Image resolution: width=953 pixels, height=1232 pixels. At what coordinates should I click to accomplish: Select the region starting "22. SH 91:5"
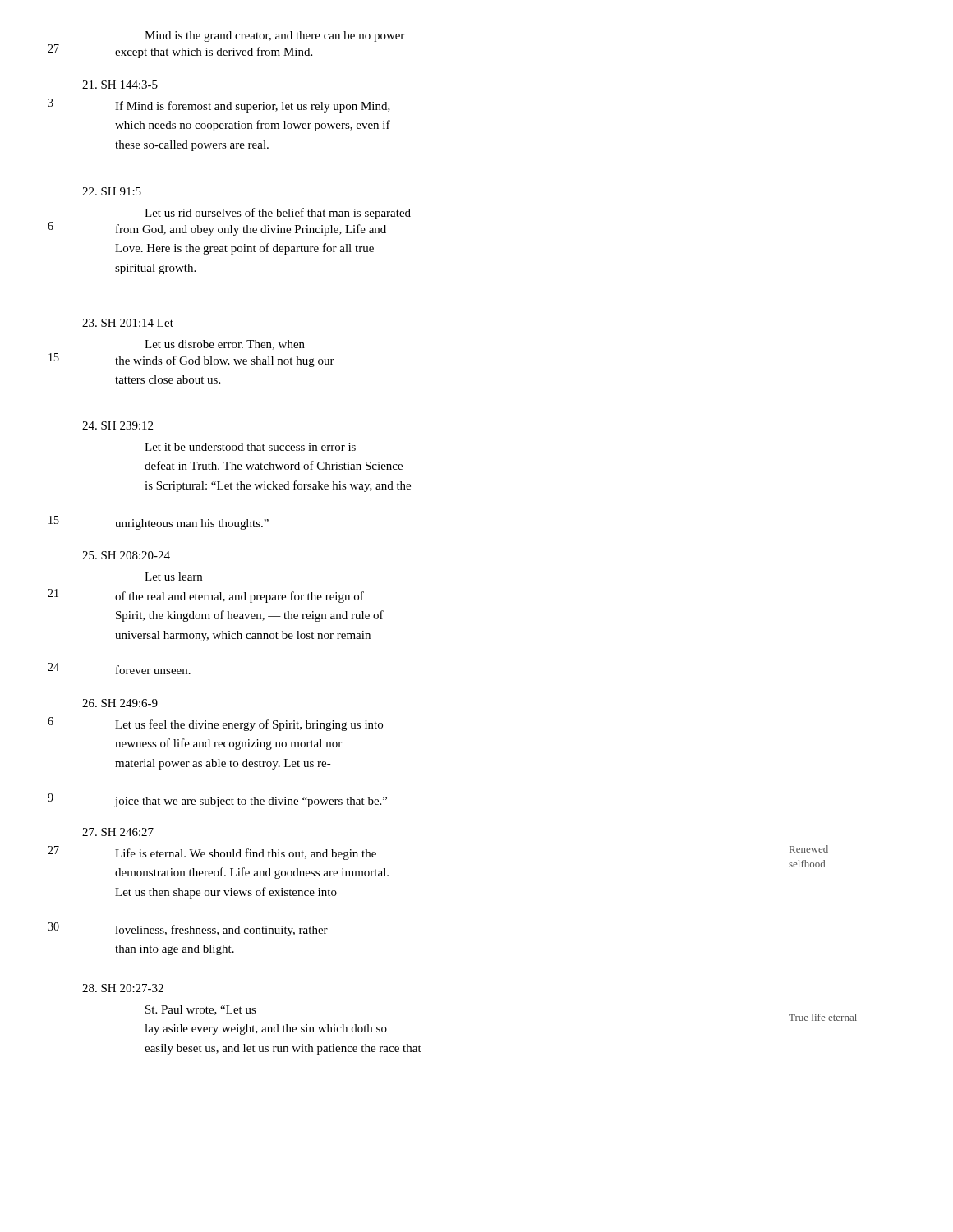coord(112,191)
